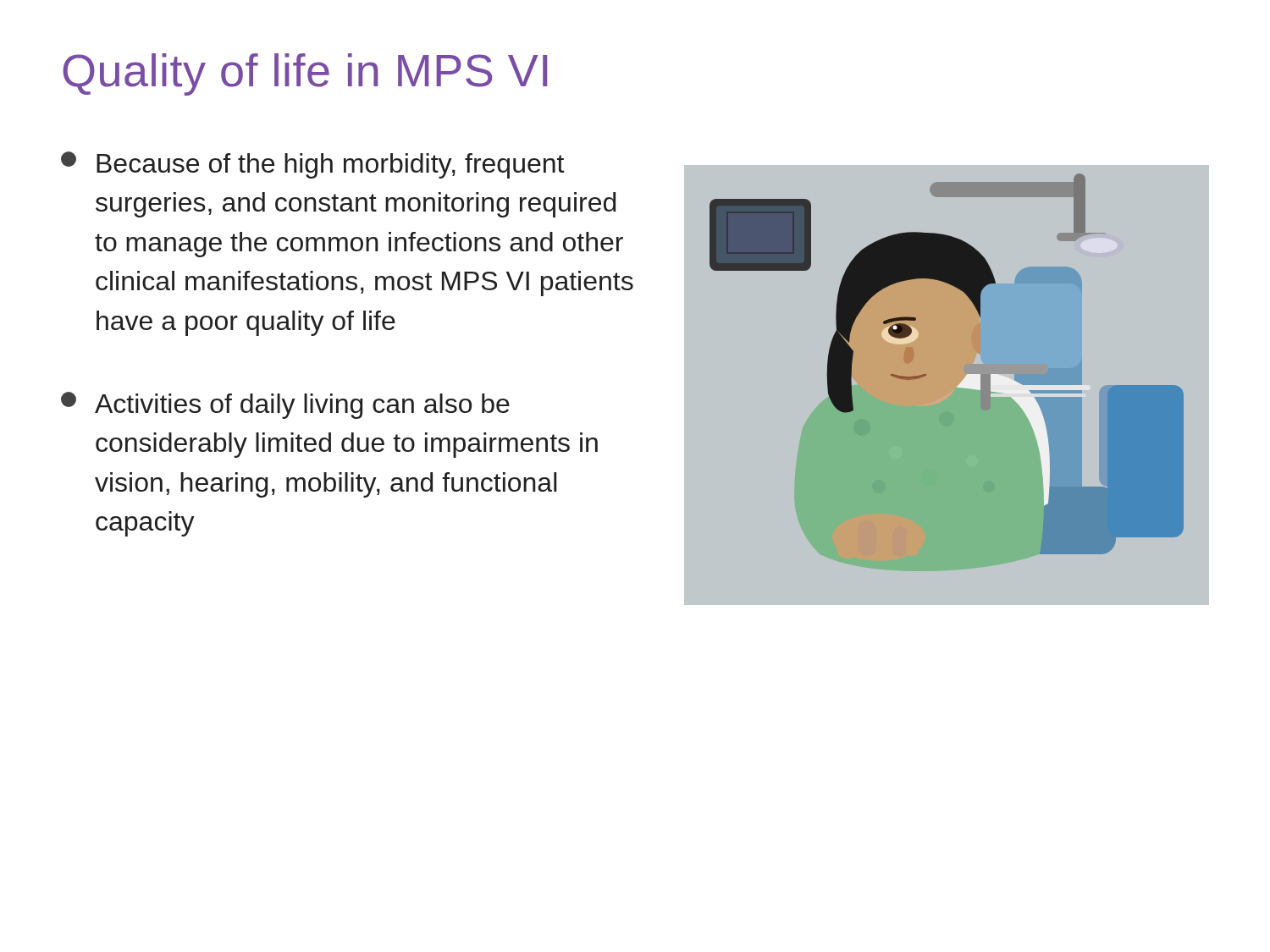Screen dimensions: 952x1270
Task: Locate the photo
Action: [947, 385]
